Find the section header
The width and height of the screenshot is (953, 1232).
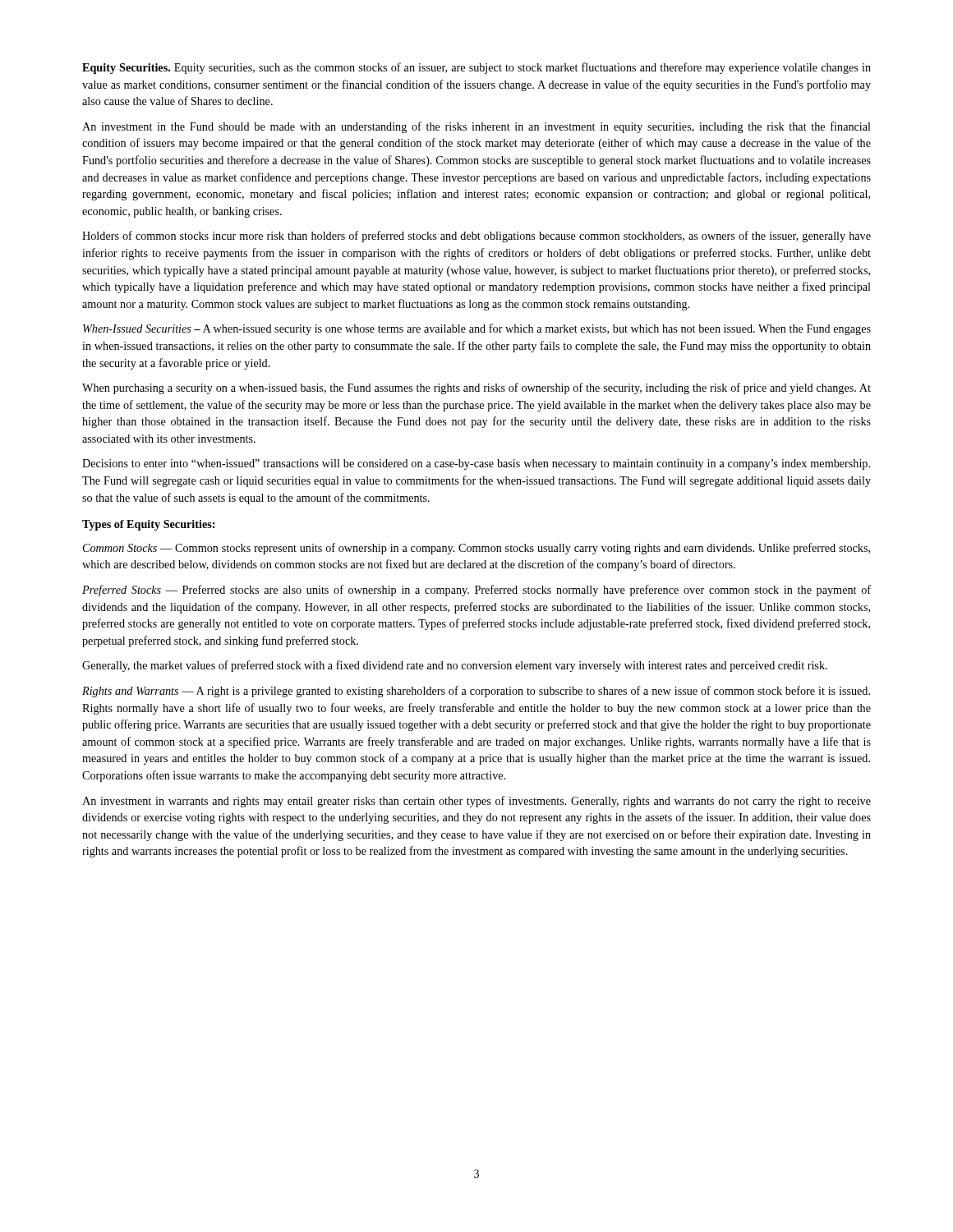[476, 524]
